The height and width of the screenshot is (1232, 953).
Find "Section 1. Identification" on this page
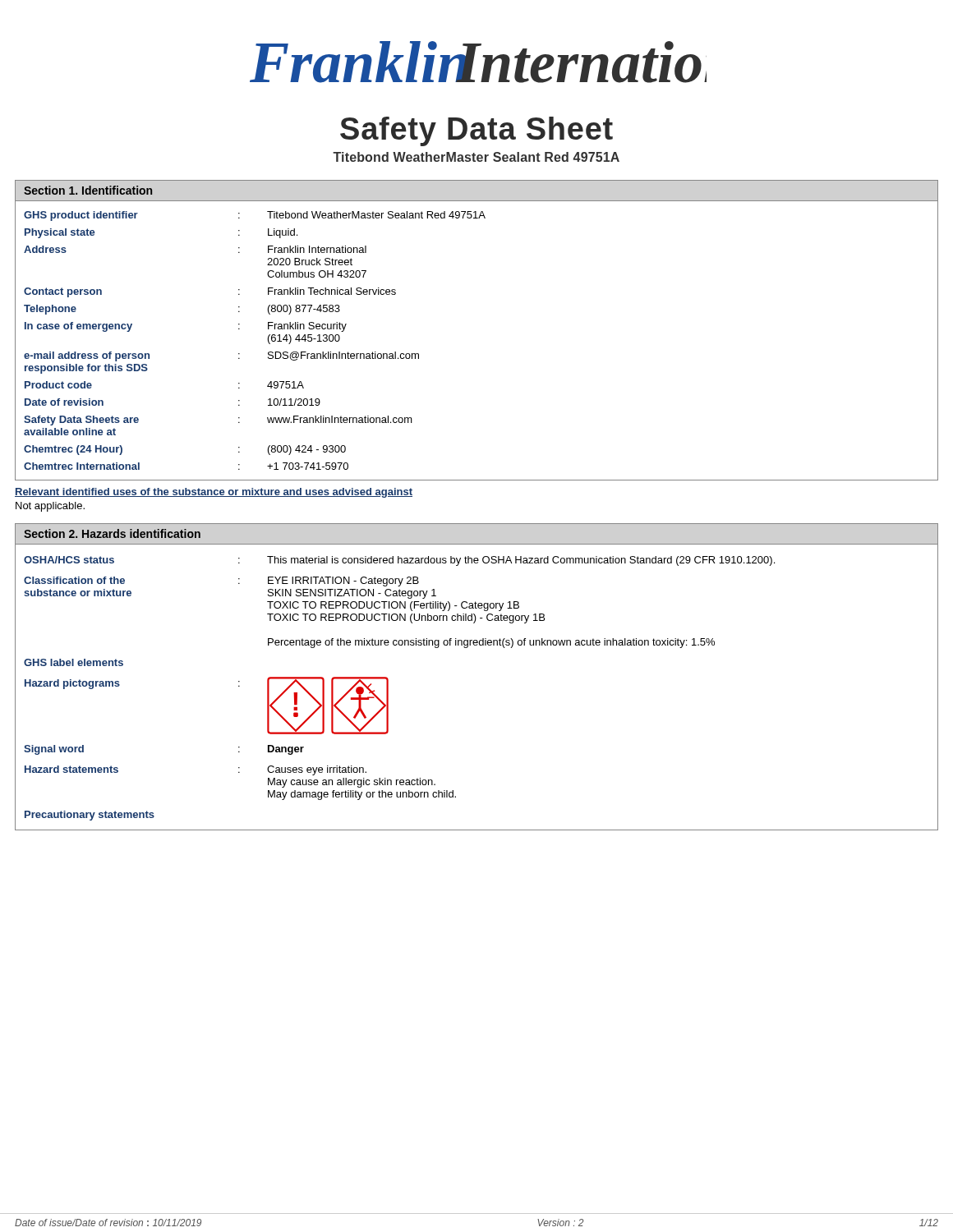click(x=88, y=191)
